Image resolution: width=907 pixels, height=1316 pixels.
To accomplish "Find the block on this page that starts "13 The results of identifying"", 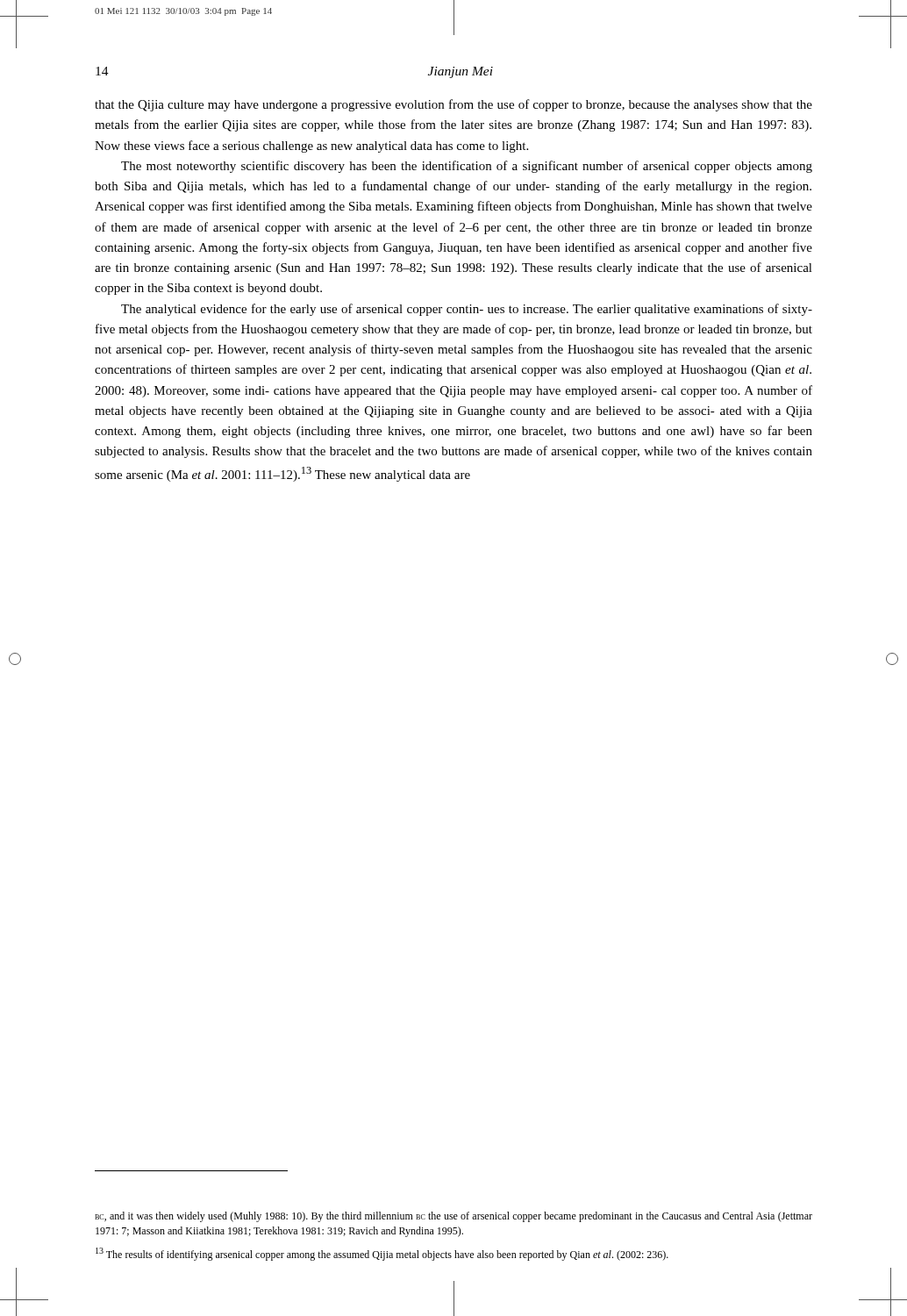I will 382,1253.
